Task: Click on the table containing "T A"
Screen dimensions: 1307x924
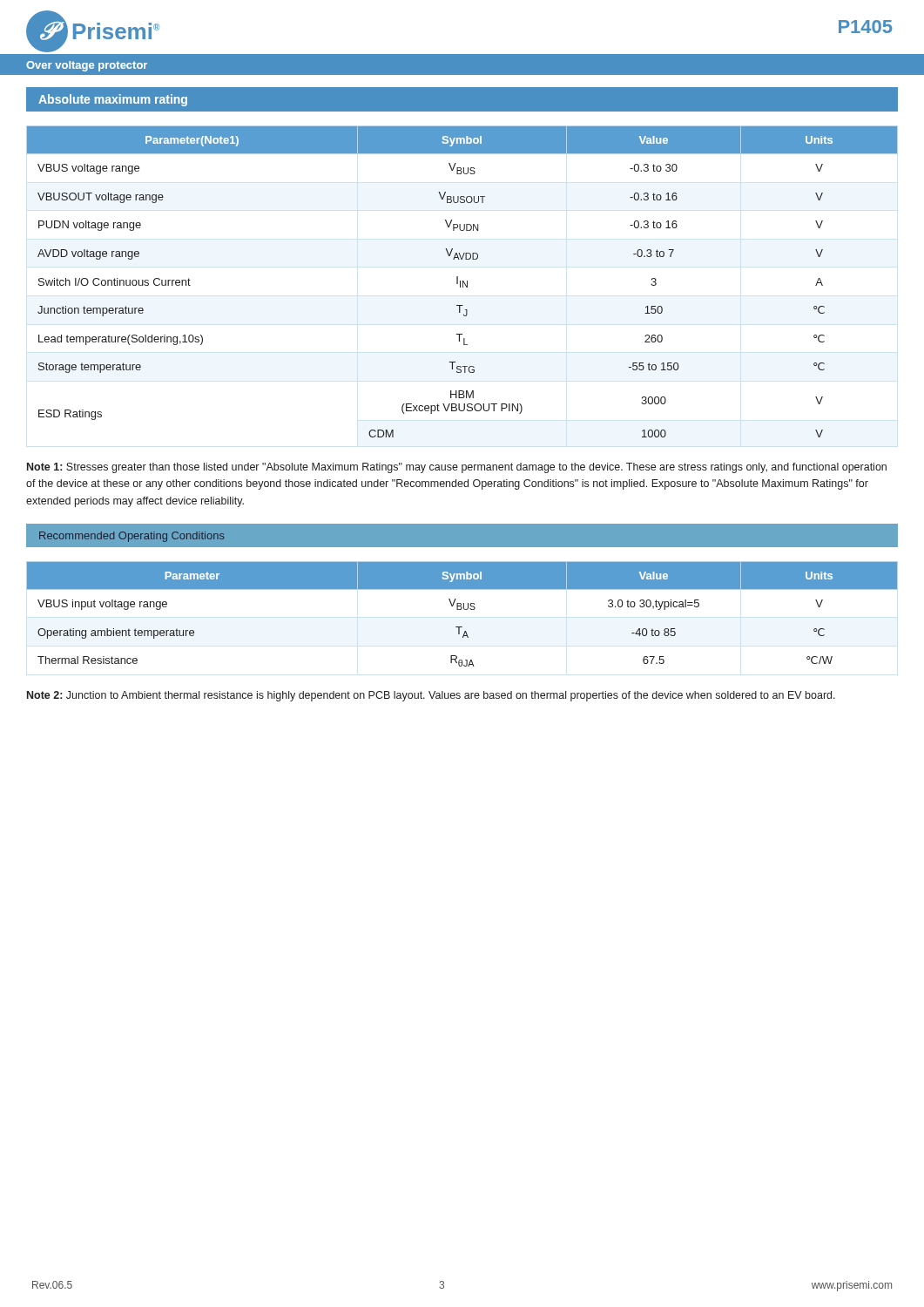Action: tap(462, 618)
